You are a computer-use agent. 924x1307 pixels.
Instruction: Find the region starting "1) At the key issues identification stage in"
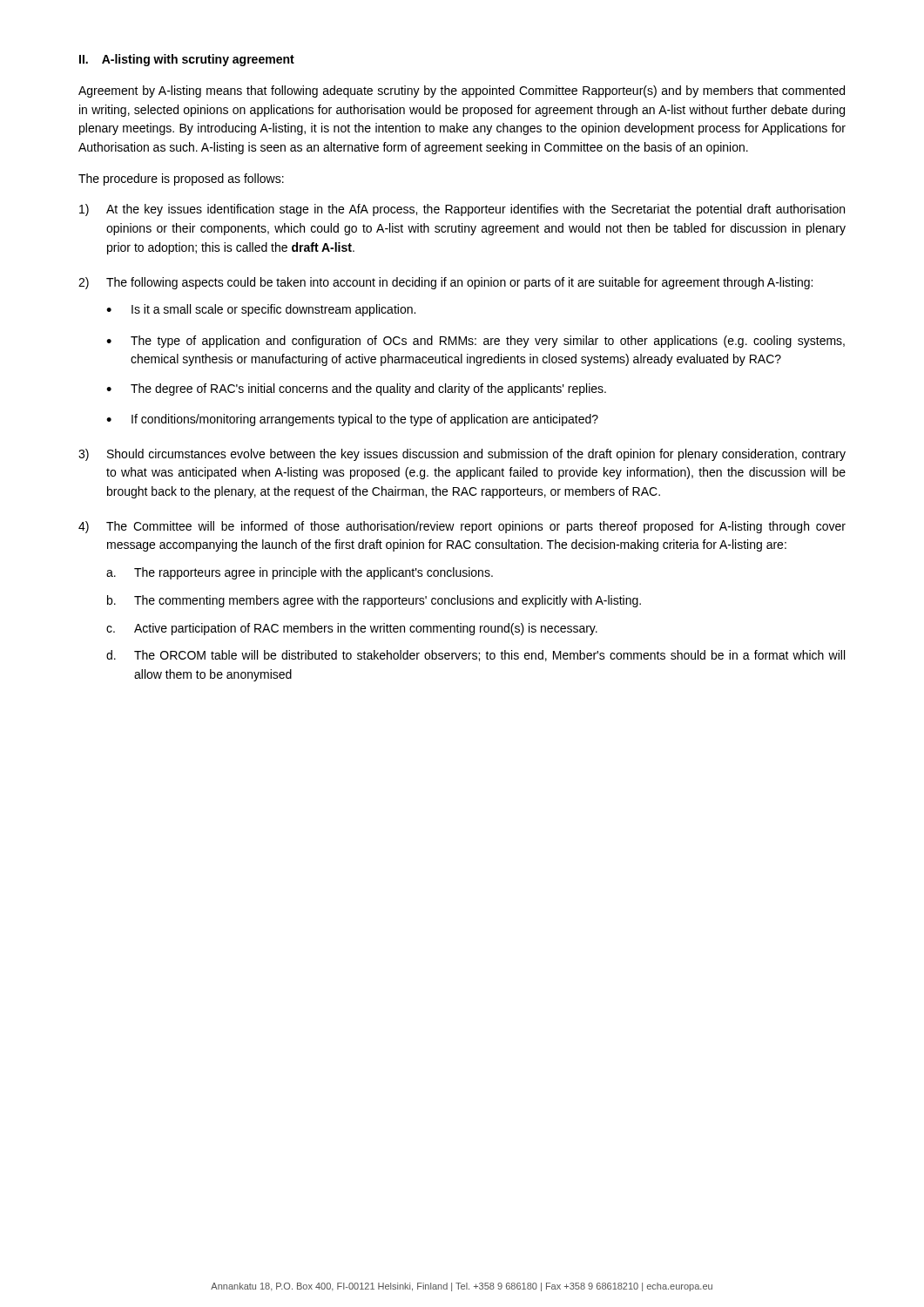pyautogui.click(x=462, y=229)
